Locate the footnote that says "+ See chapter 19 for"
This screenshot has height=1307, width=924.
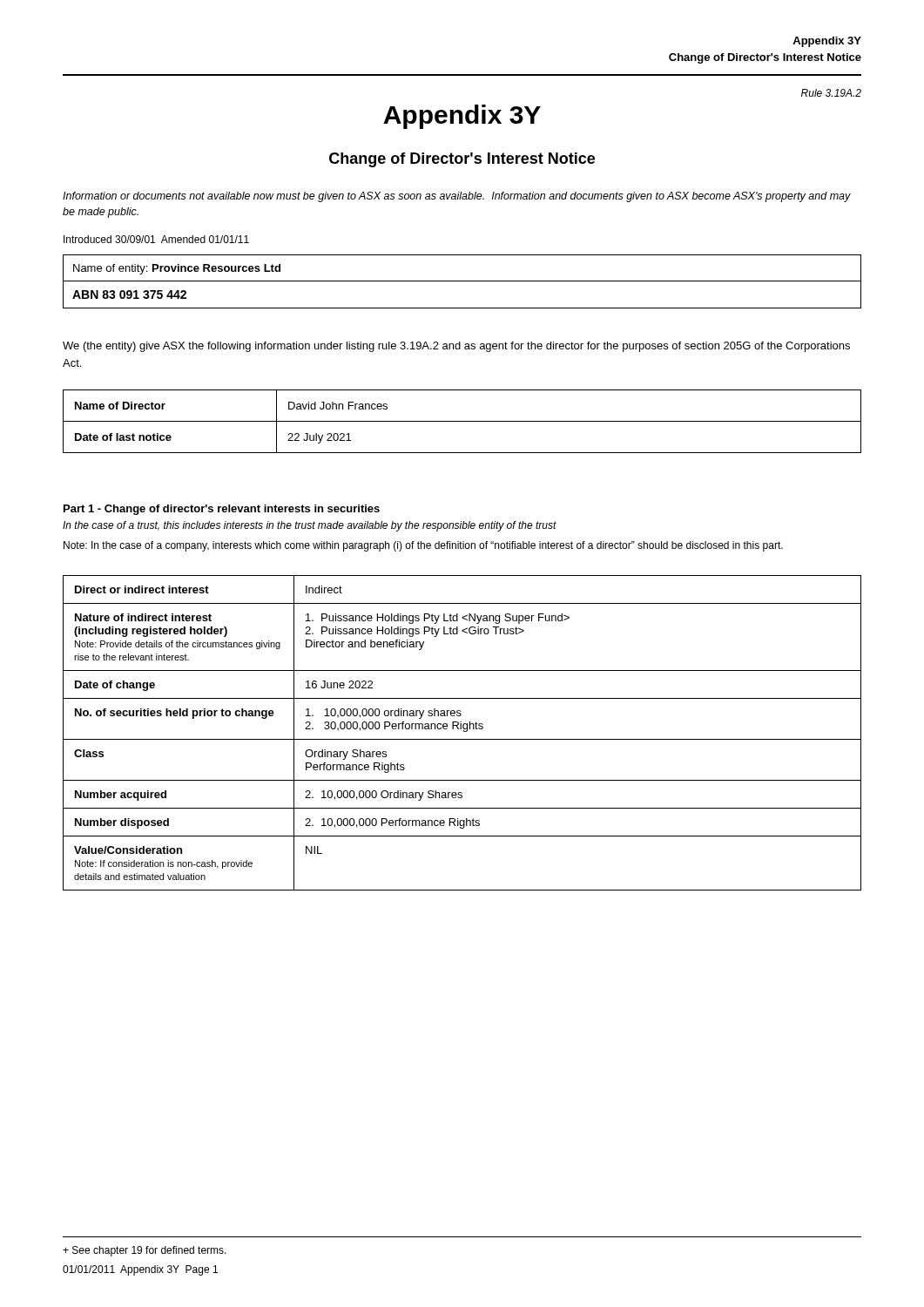pos(145,1250)
